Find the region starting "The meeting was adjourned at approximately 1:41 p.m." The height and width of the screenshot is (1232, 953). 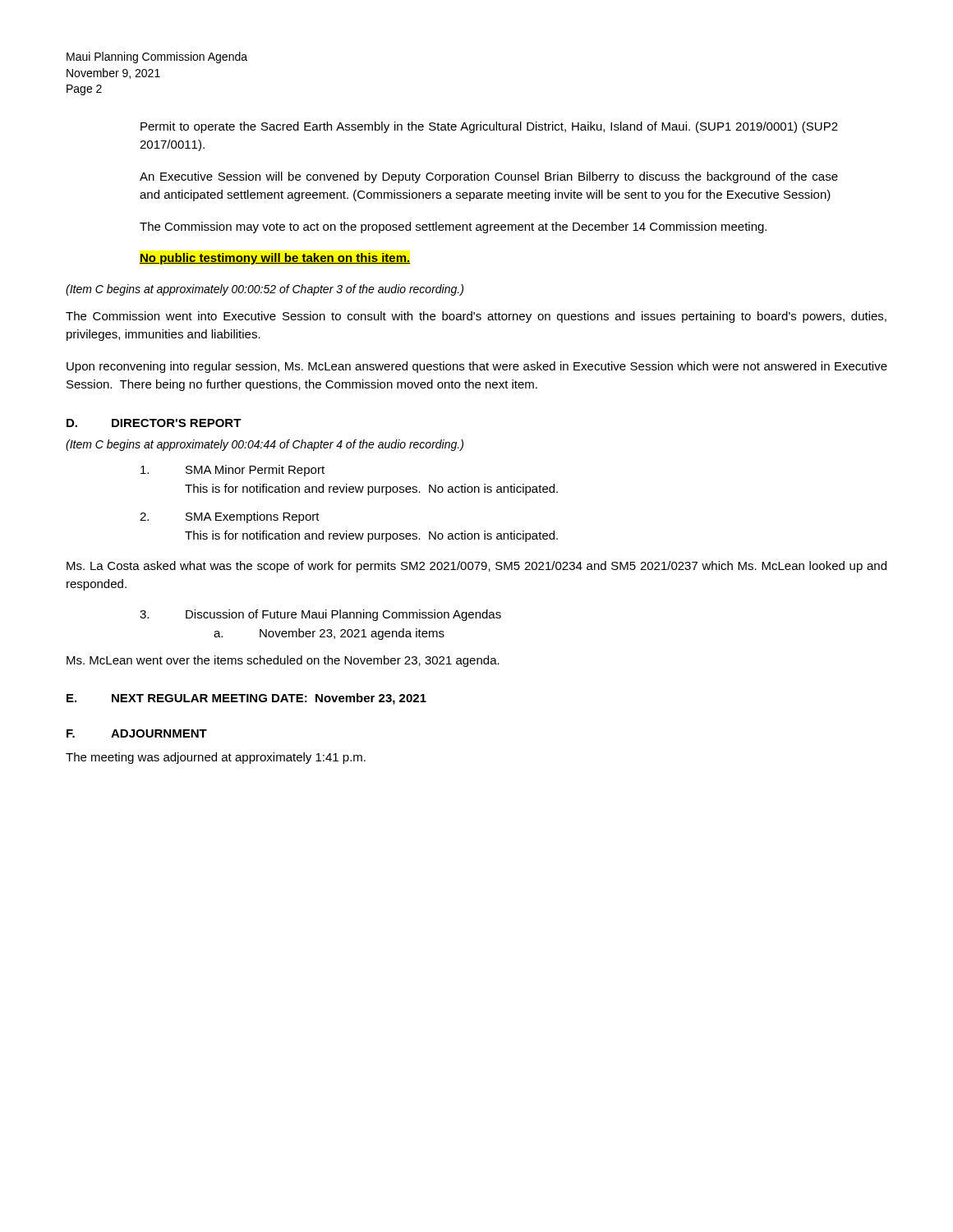click(216, 757)
